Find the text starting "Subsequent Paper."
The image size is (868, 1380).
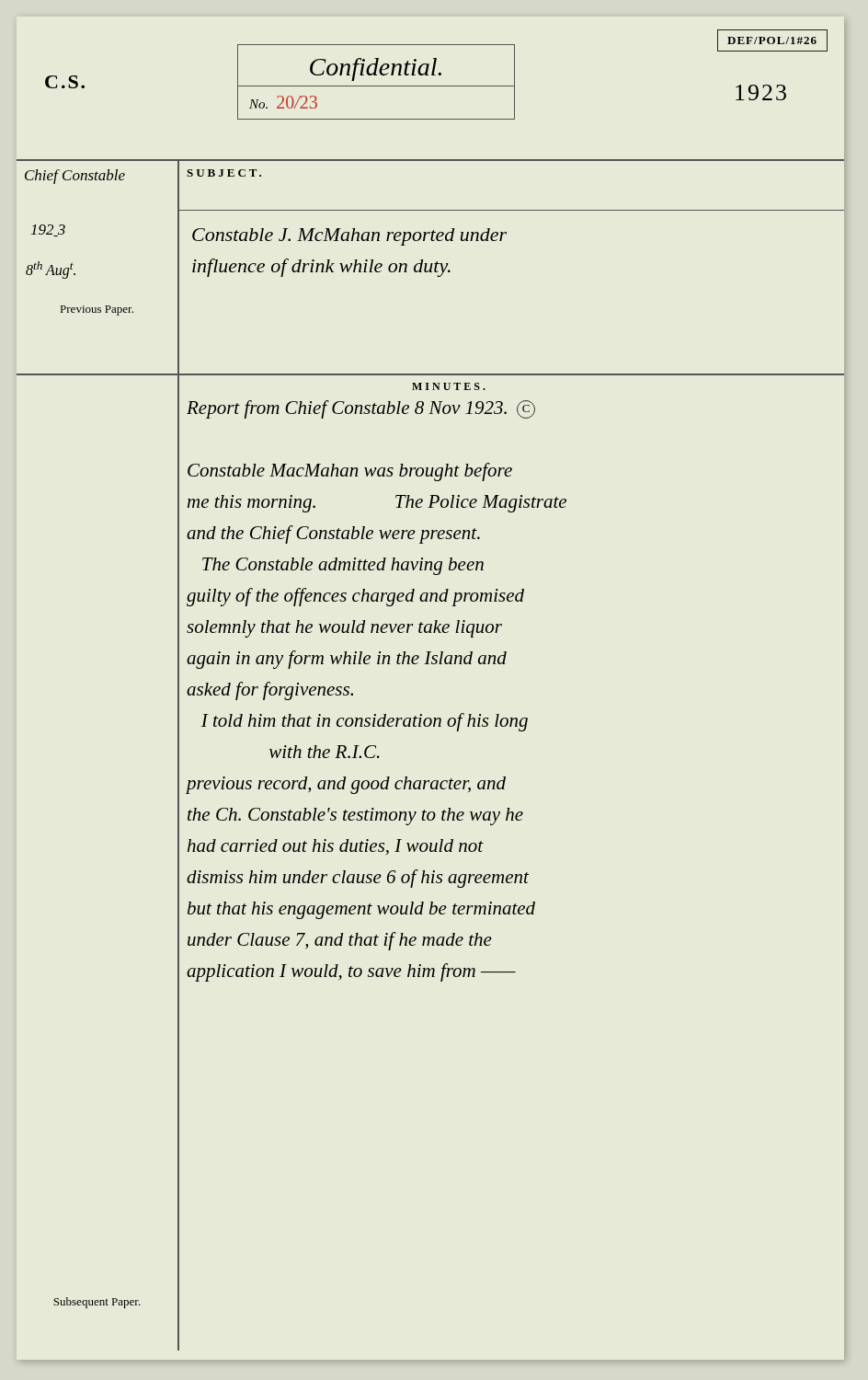pyautogui.click(x=97, y=1301)
